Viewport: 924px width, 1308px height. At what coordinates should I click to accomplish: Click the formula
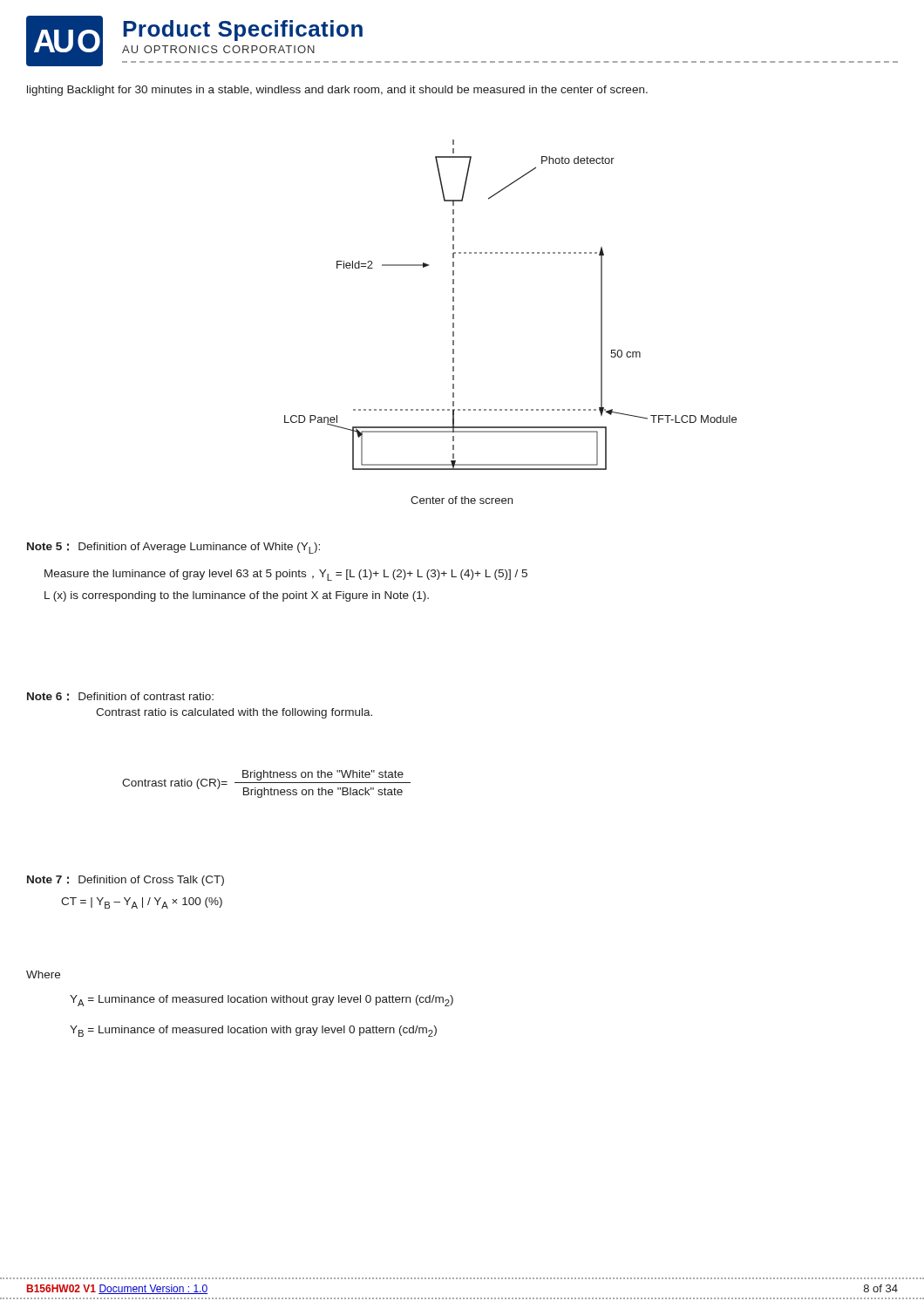point(266,783)
